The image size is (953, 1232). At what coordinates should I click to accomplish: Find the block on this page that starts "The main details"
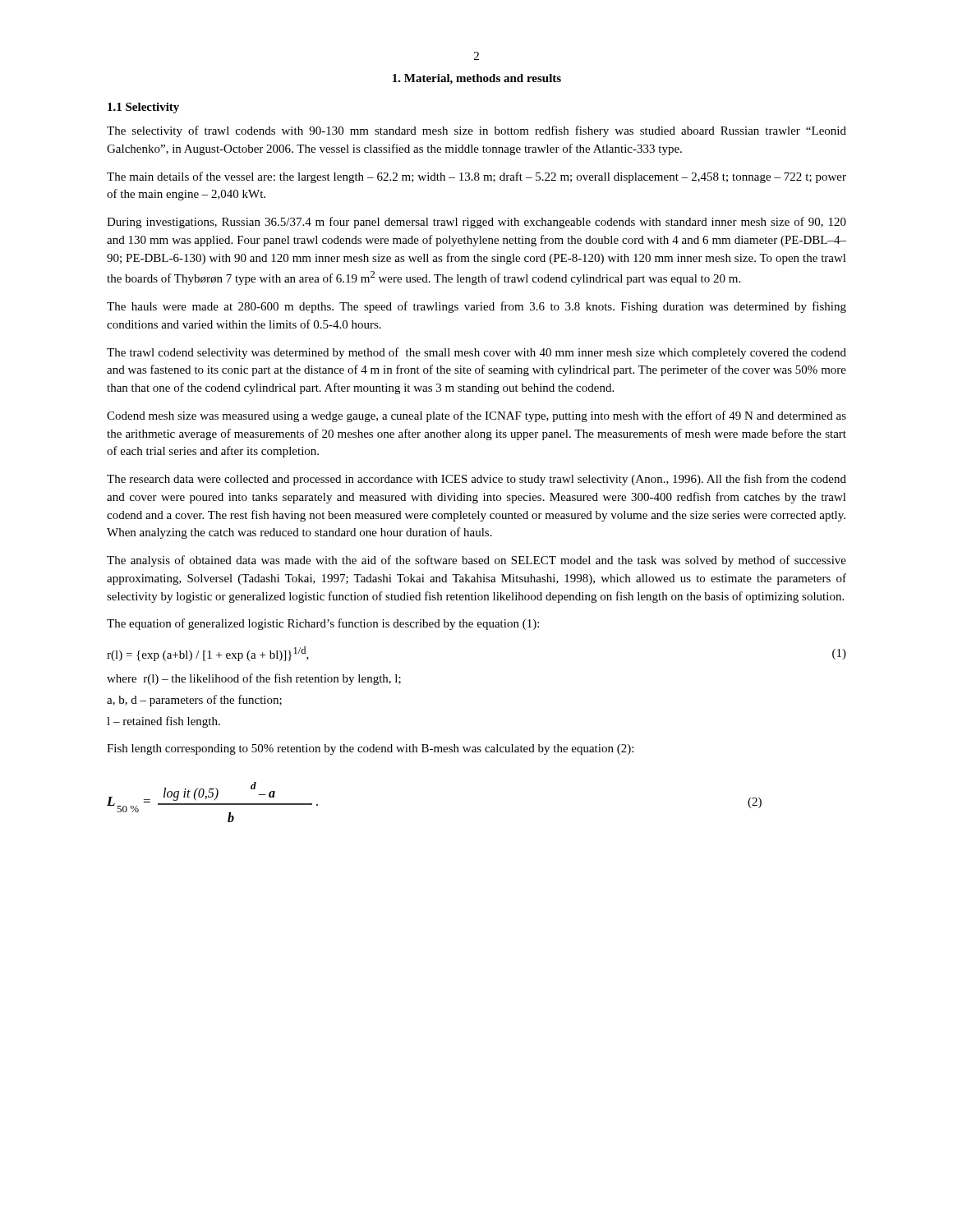click(476, 185)
